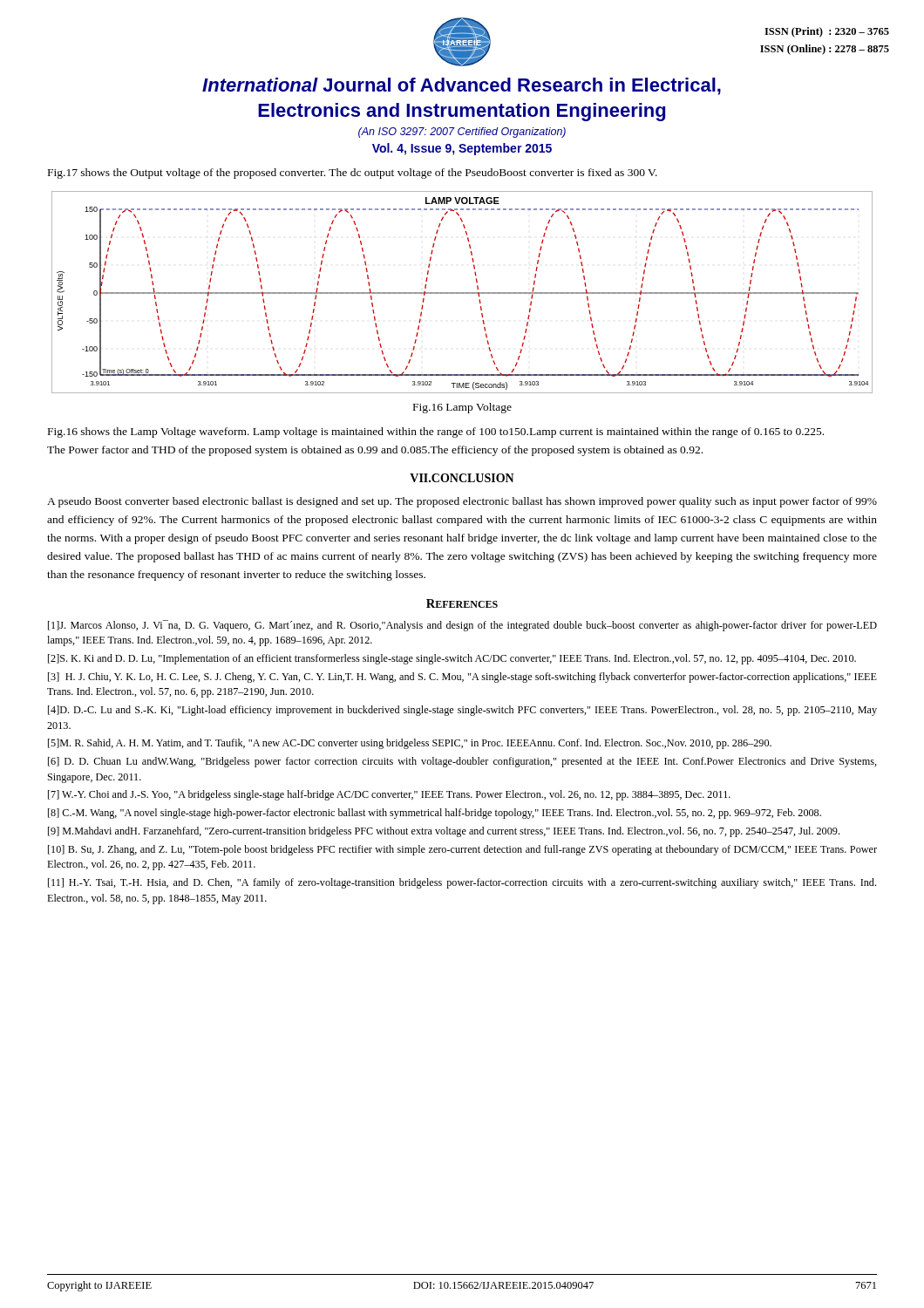This screenshot has width=924, height=1308.
Task: Click on the list item that says "[2]S. K. Ki and D."
Action: click(x=452, y=658)
